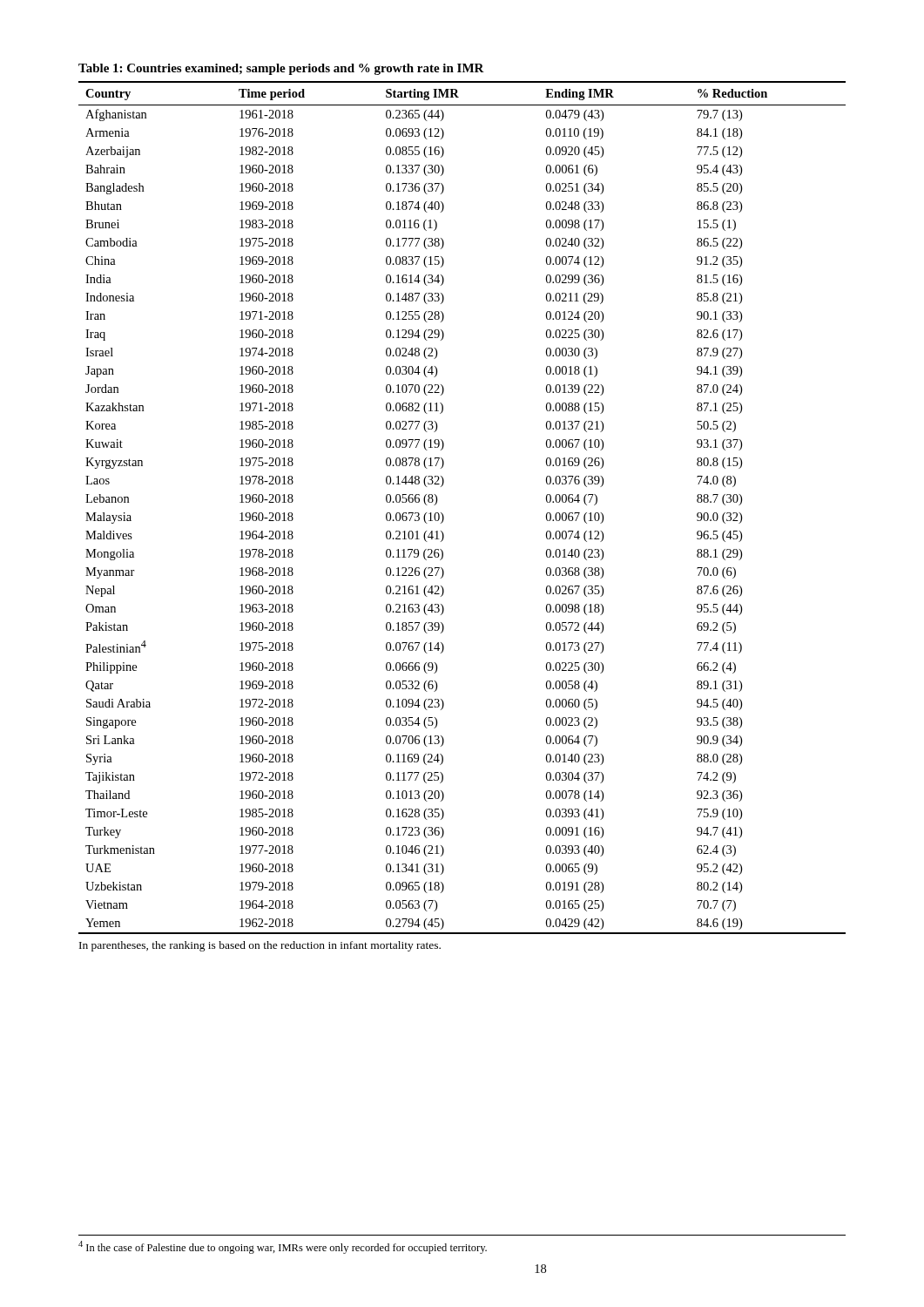Locate the table with the text "0.0064 (7)"
The width and height of the screenshot is (924, 1307).
462,508
